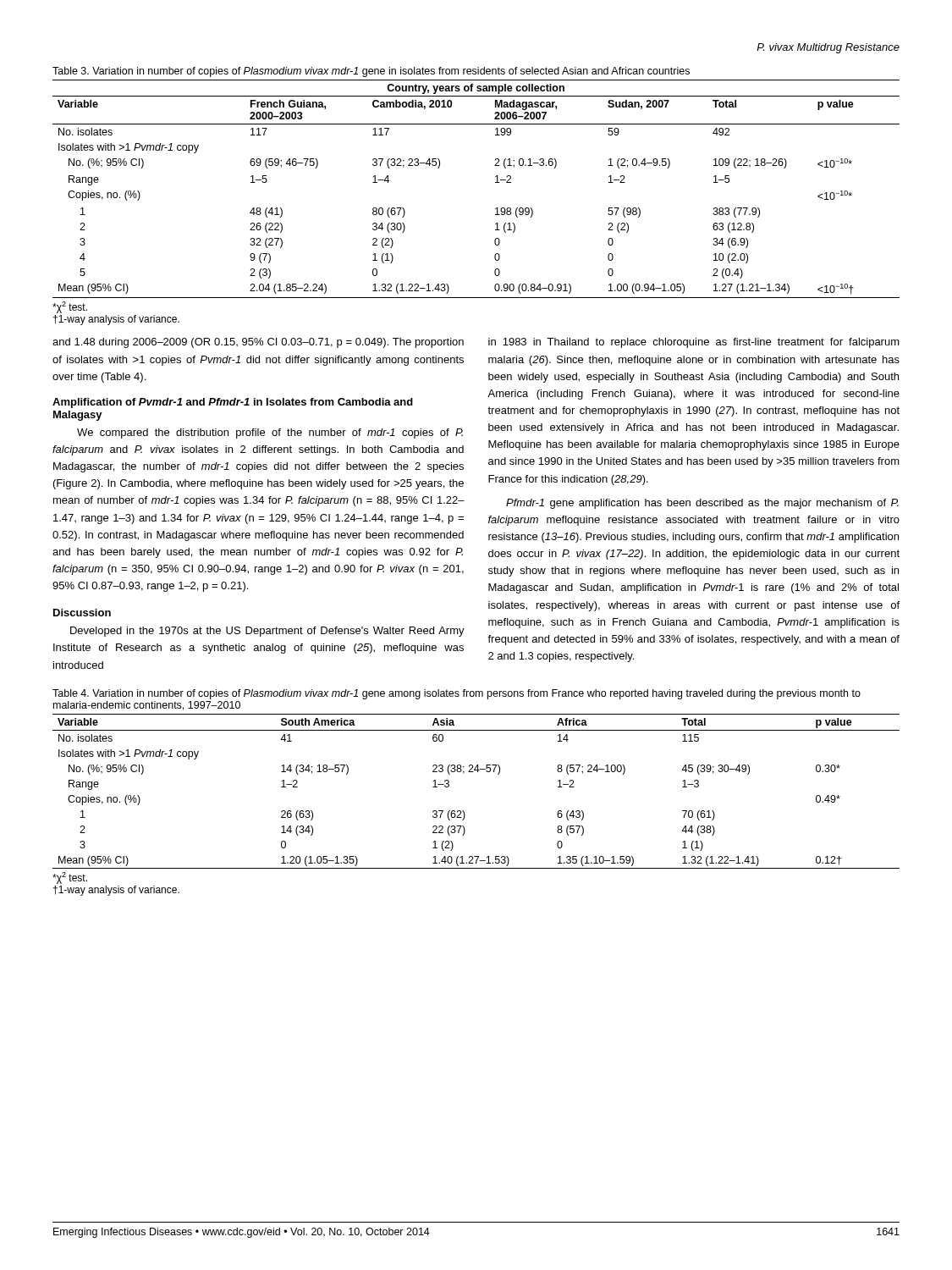Viewport: 952px width, 1270px height.
Task: Find the passage starting "Developed in the 1970s at the"
Action: tap(258, 648)
